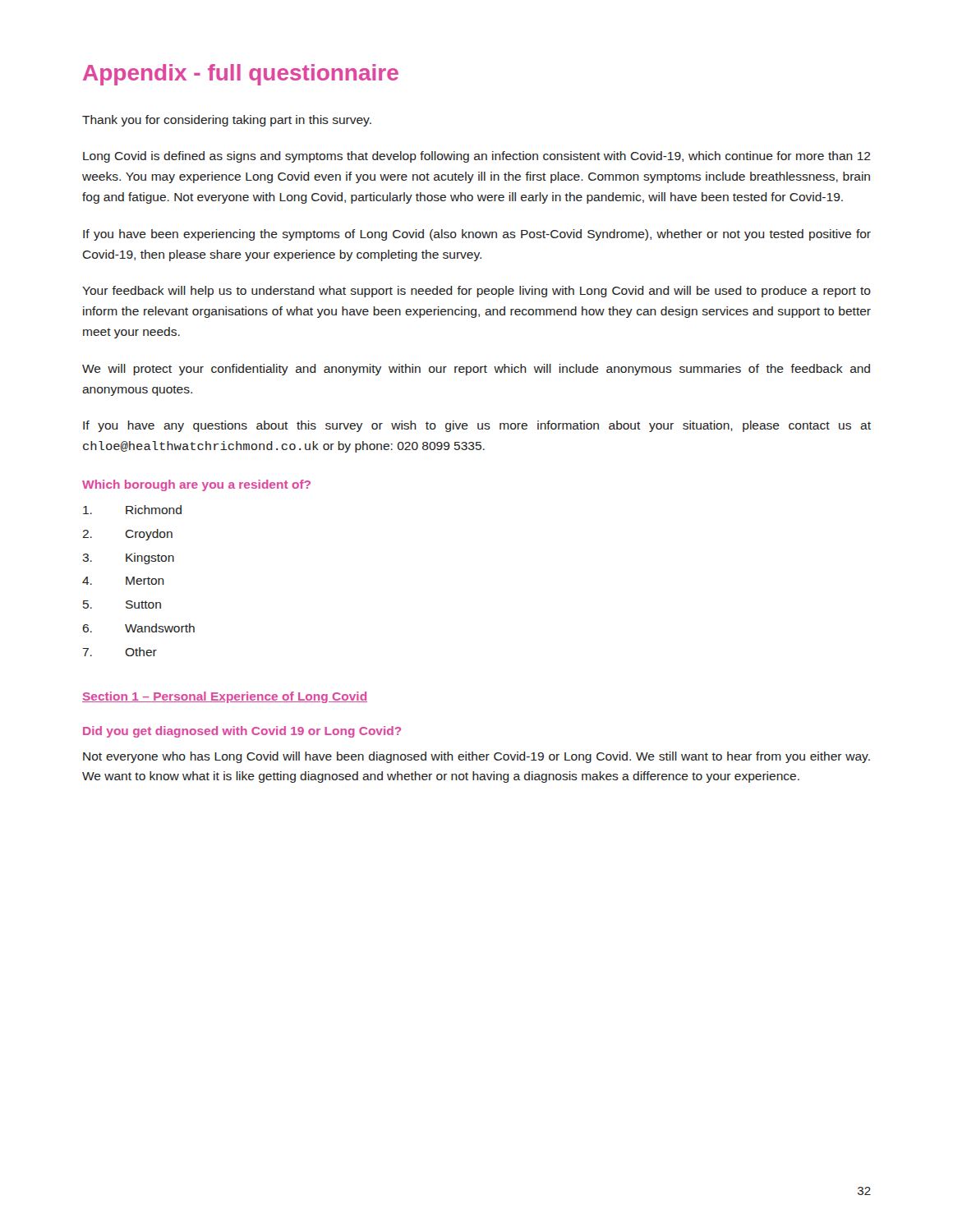Locate the section header with the text "Did you get diagnosed with Covid 19 or"
Viewport: 953px width, 1232px height.
(242, 730)
